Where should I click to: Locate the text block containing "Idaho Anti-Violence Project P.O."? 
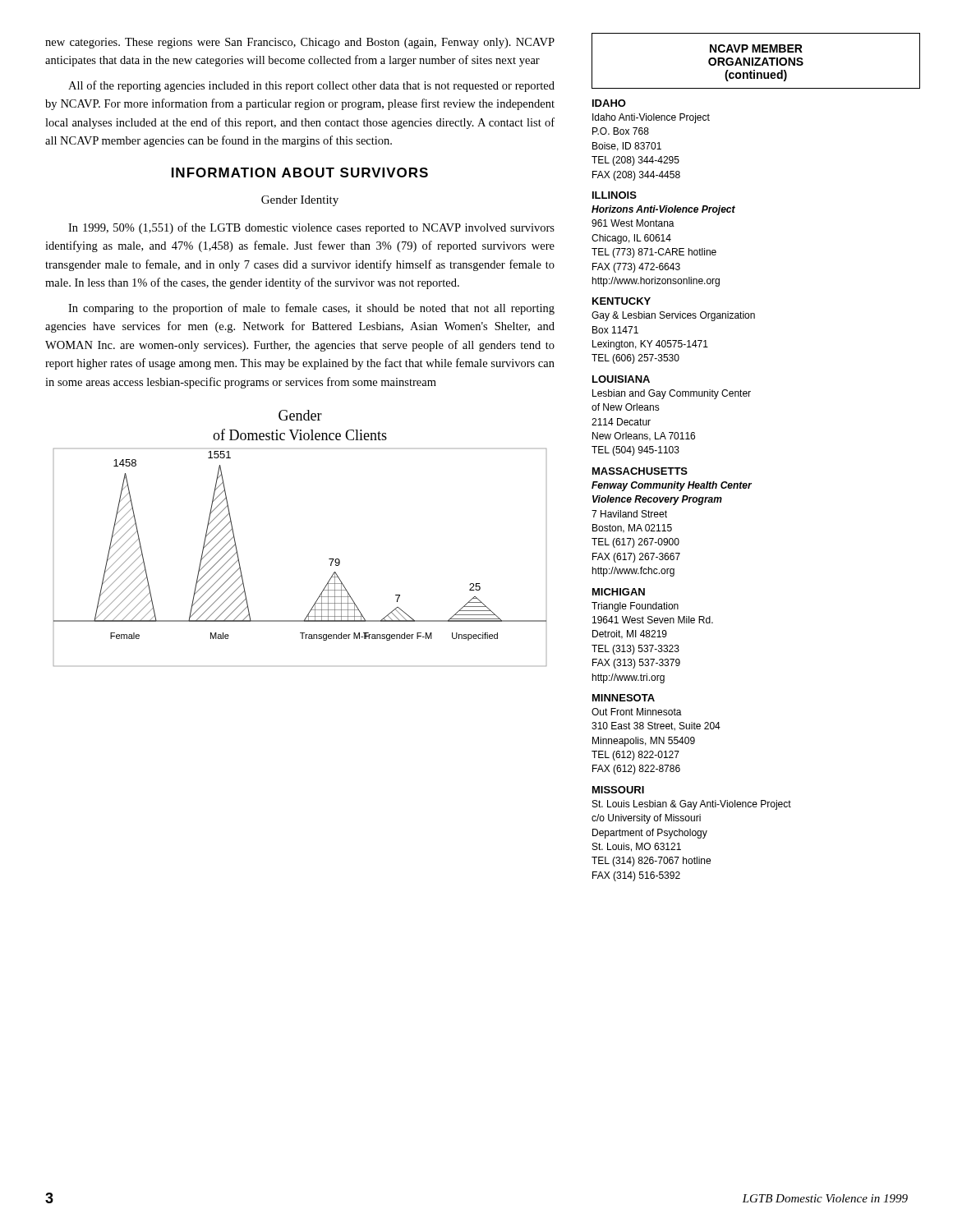(x=651, y=146)
